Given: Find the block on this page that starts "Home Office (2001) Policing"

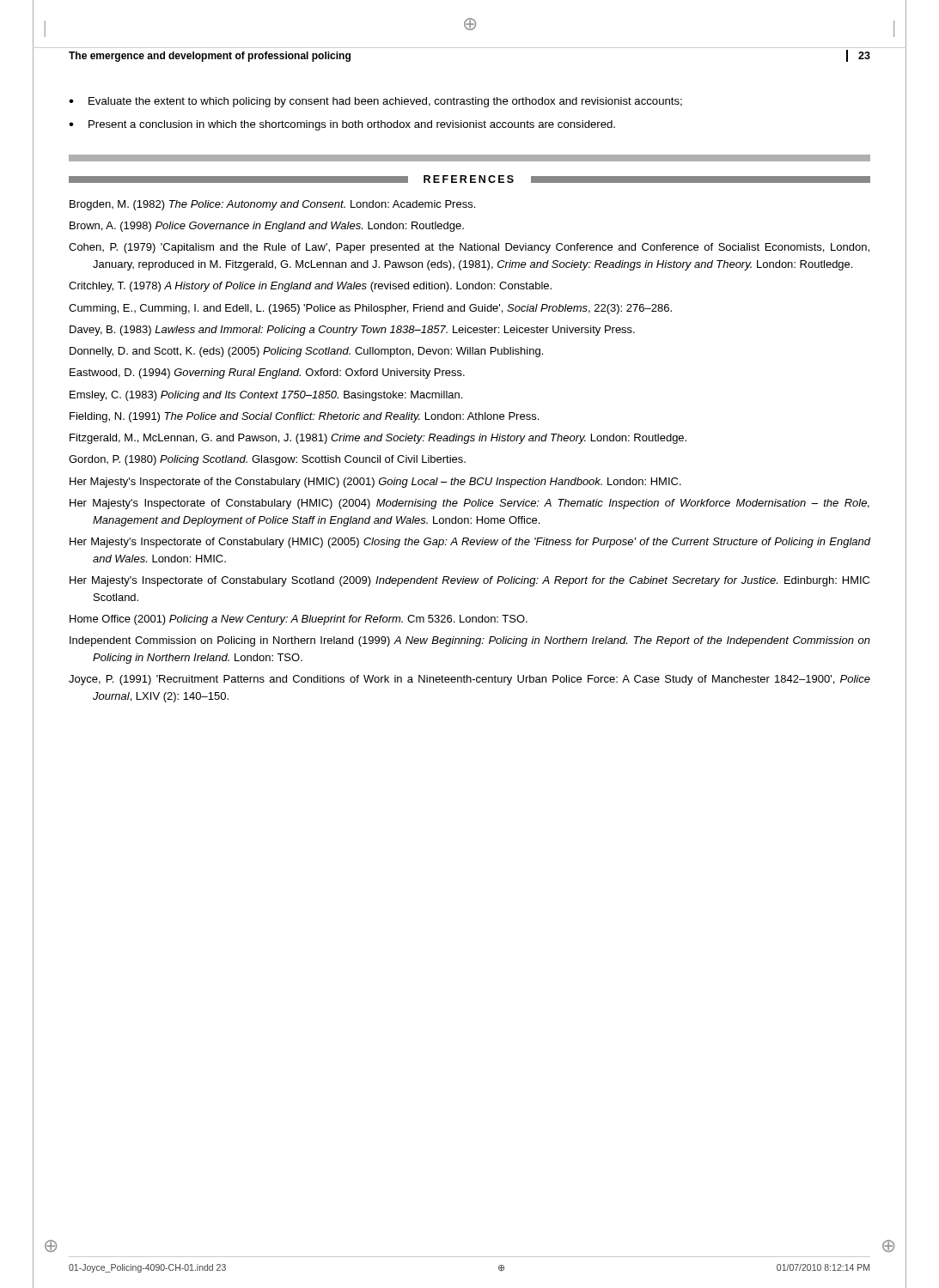Looking at the screenshot, I should click(298, 619).
